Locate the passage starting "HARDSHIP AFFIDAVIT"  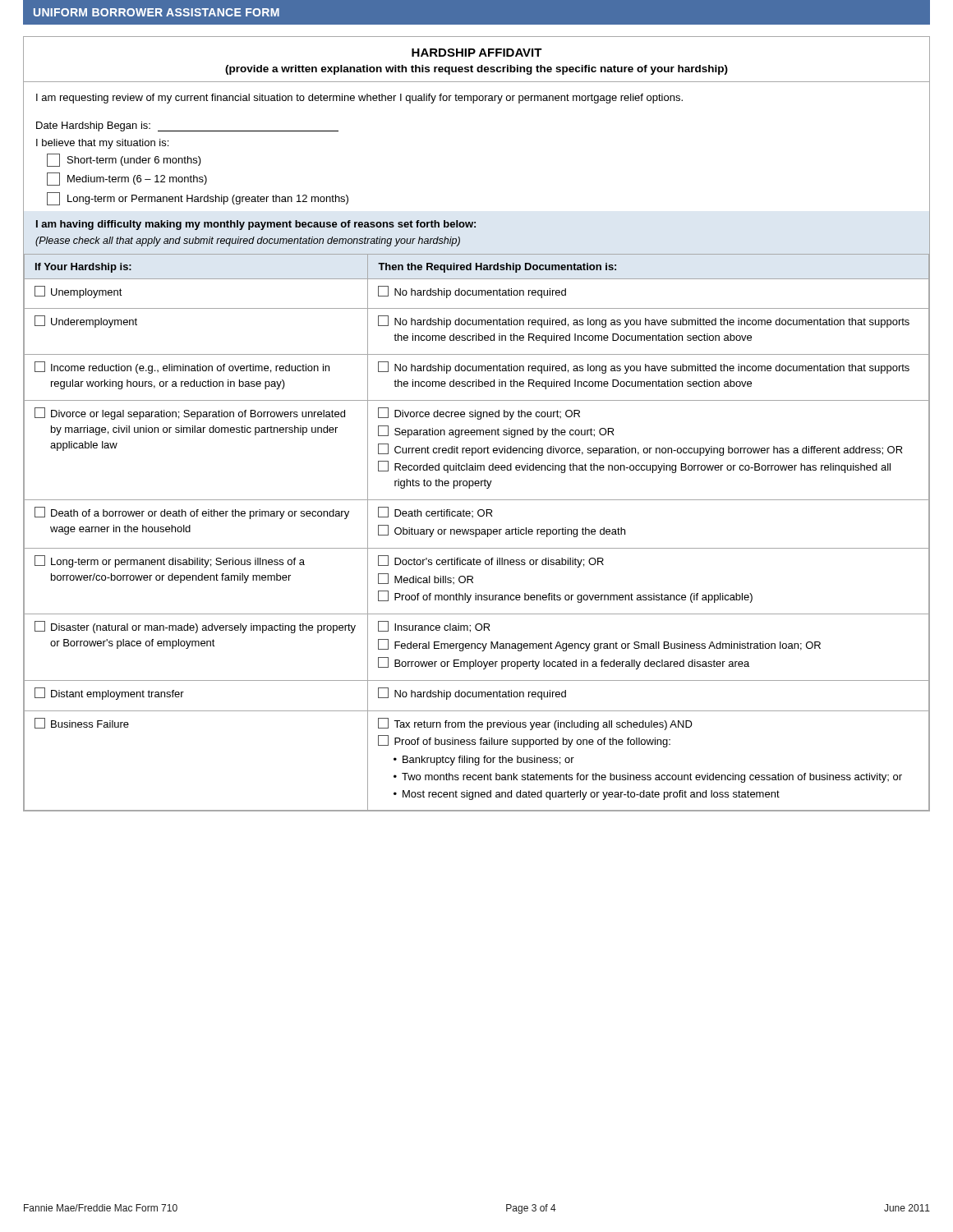[x=476, y=50]
